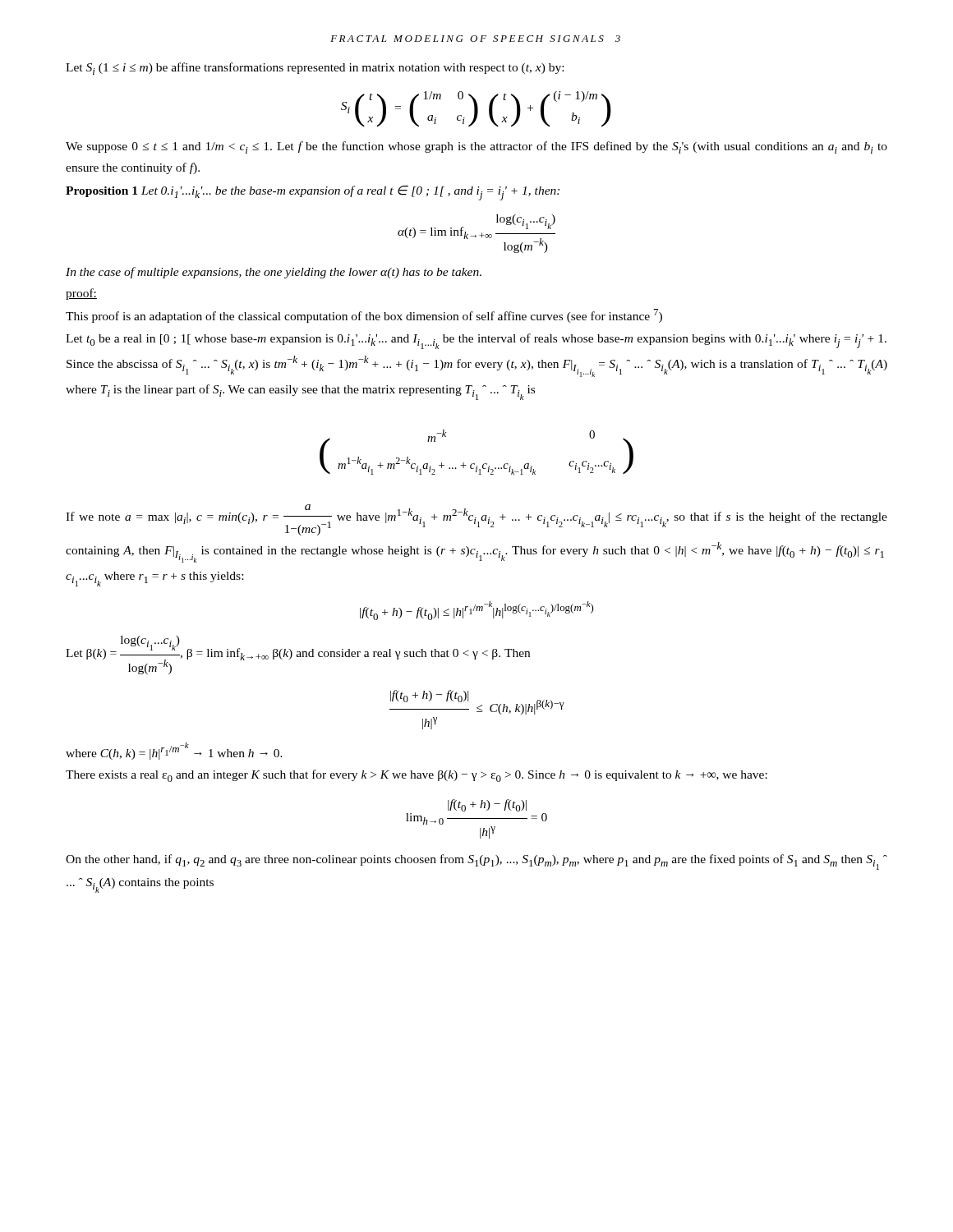
Task: Click the formula that begins "Si ( t x"
Action: pyautogui.click(x=476, y=107)
